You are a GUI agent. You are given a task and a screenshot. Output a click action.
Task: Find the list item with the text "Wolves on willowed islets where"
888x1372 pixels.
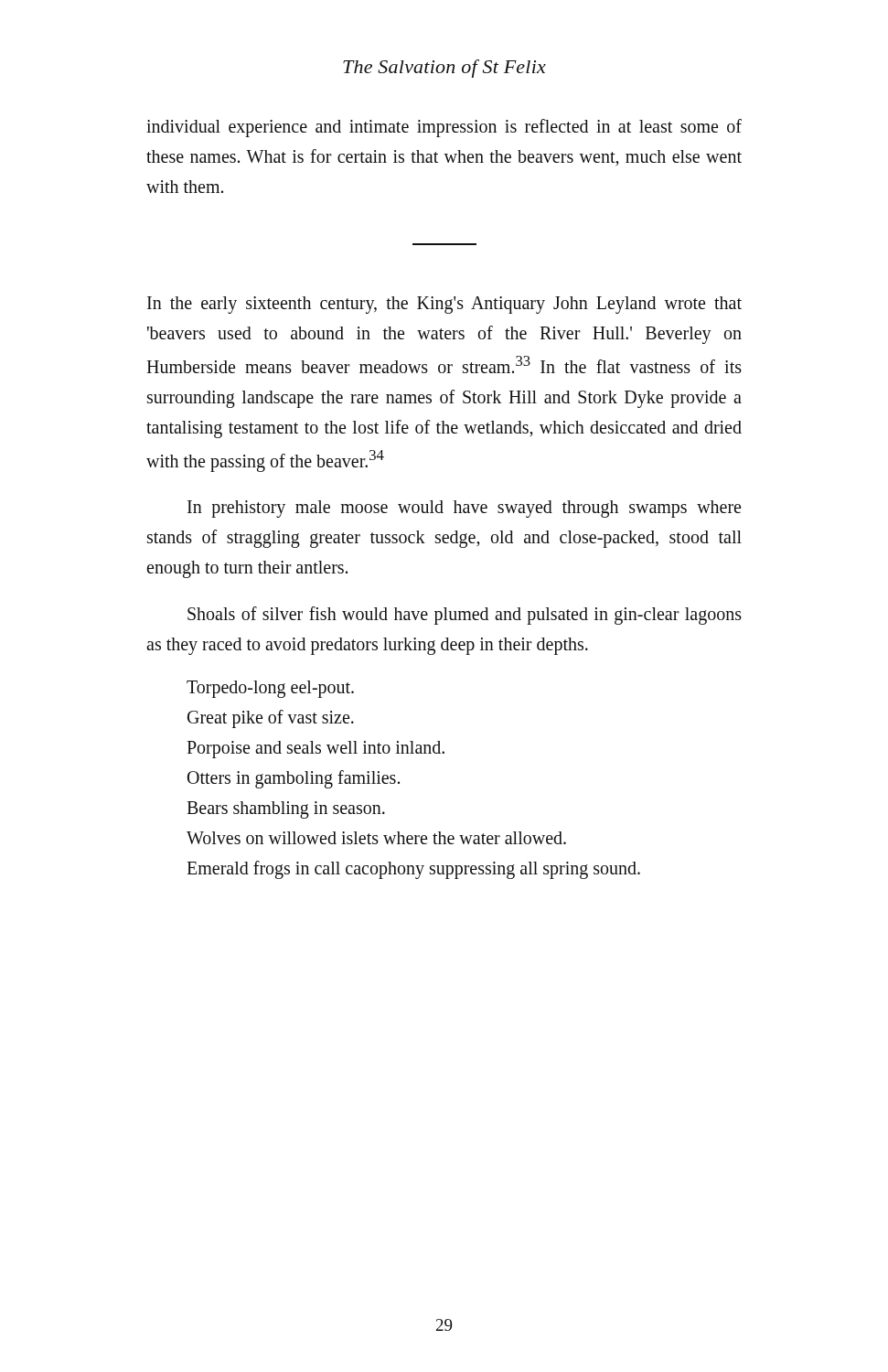377,838
